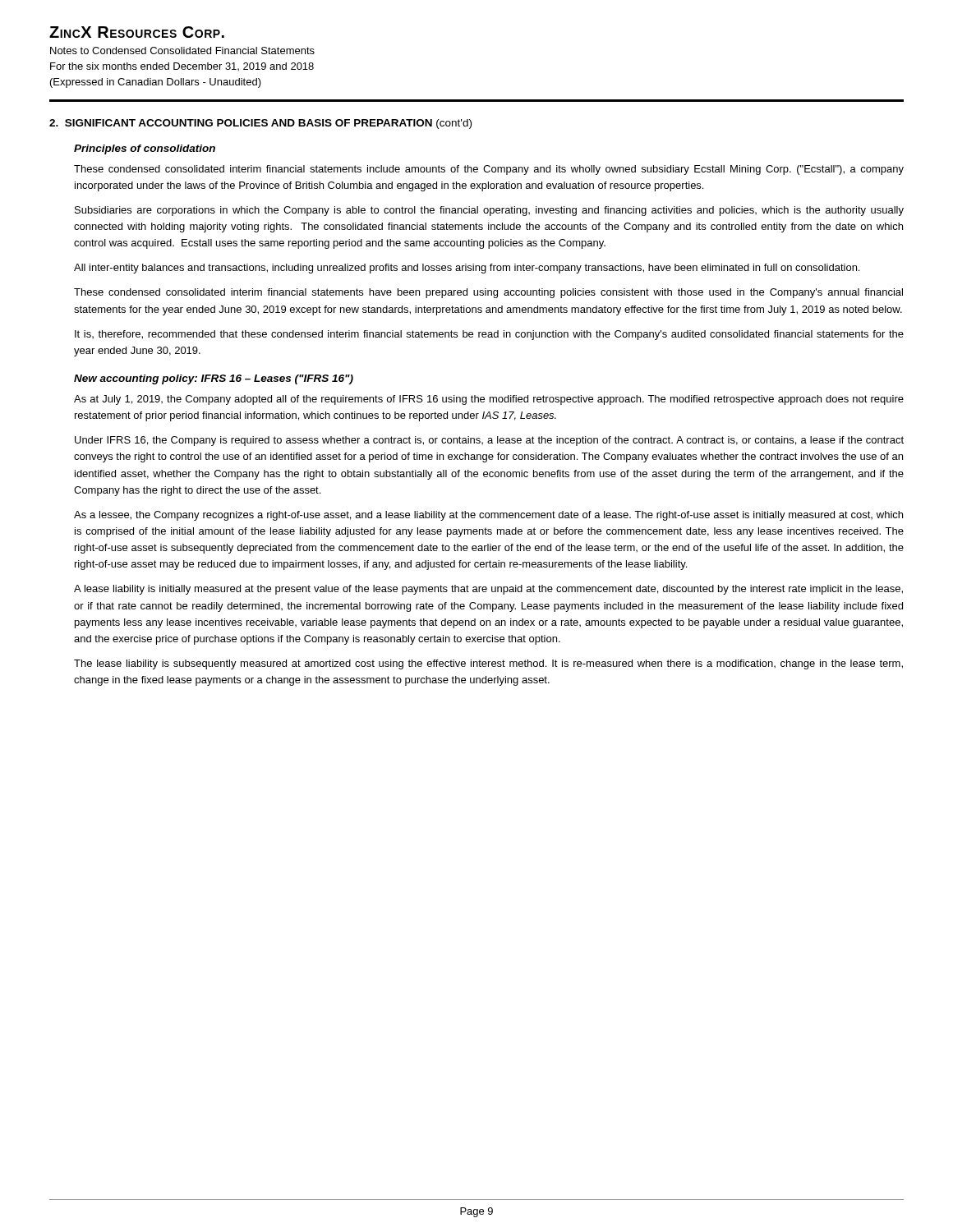Navigate to the passage starting "All inter-entity balances"
Screen dimensions: 1232x953
coord(467,268)
